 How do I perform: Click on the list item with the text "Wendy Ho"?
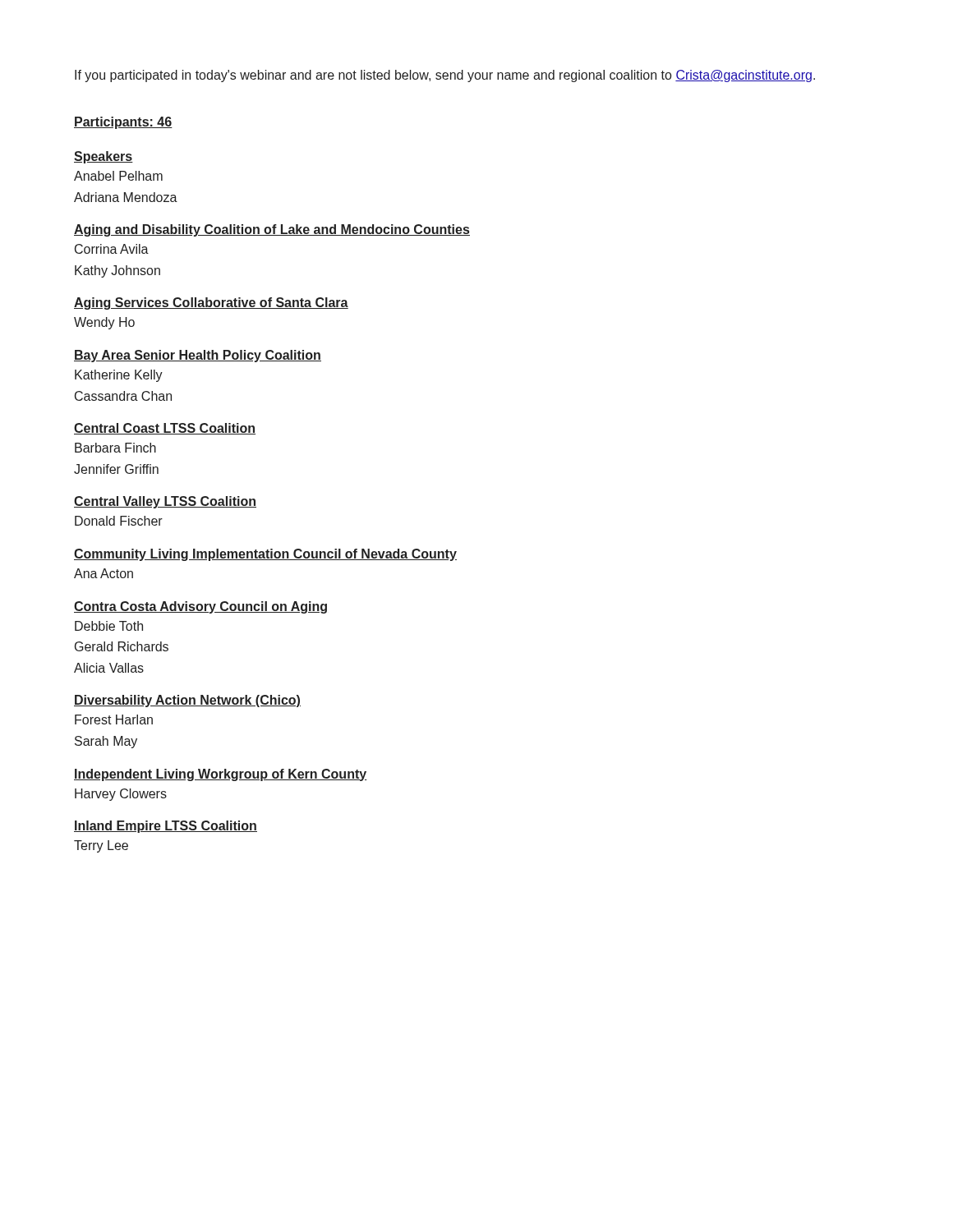pos(104,323)
